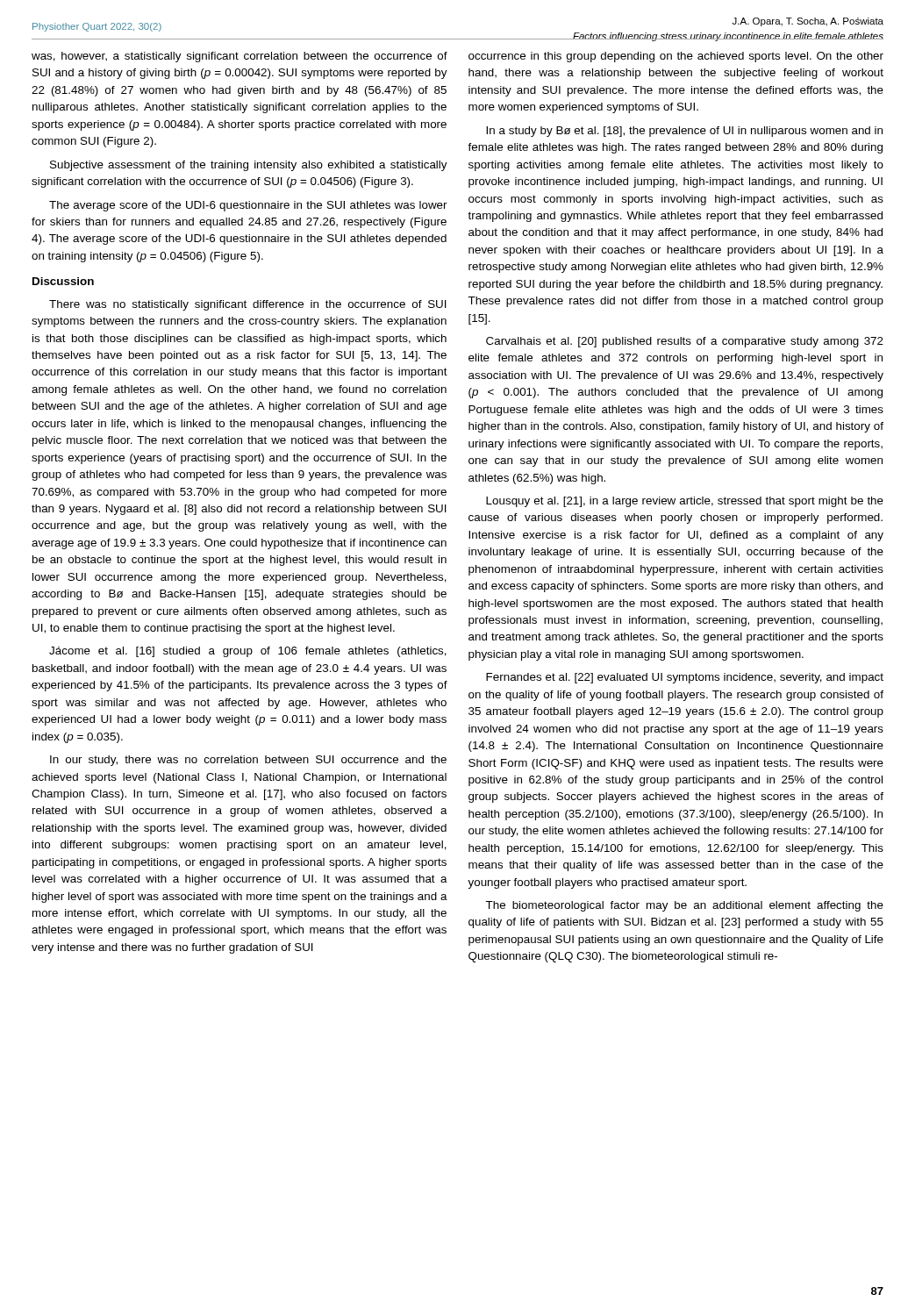This screenshot has width=915, height=1316.
Task: Click on the text block containing "In a study by Bø et al. [18],"
Action: [x=676, y=224]
